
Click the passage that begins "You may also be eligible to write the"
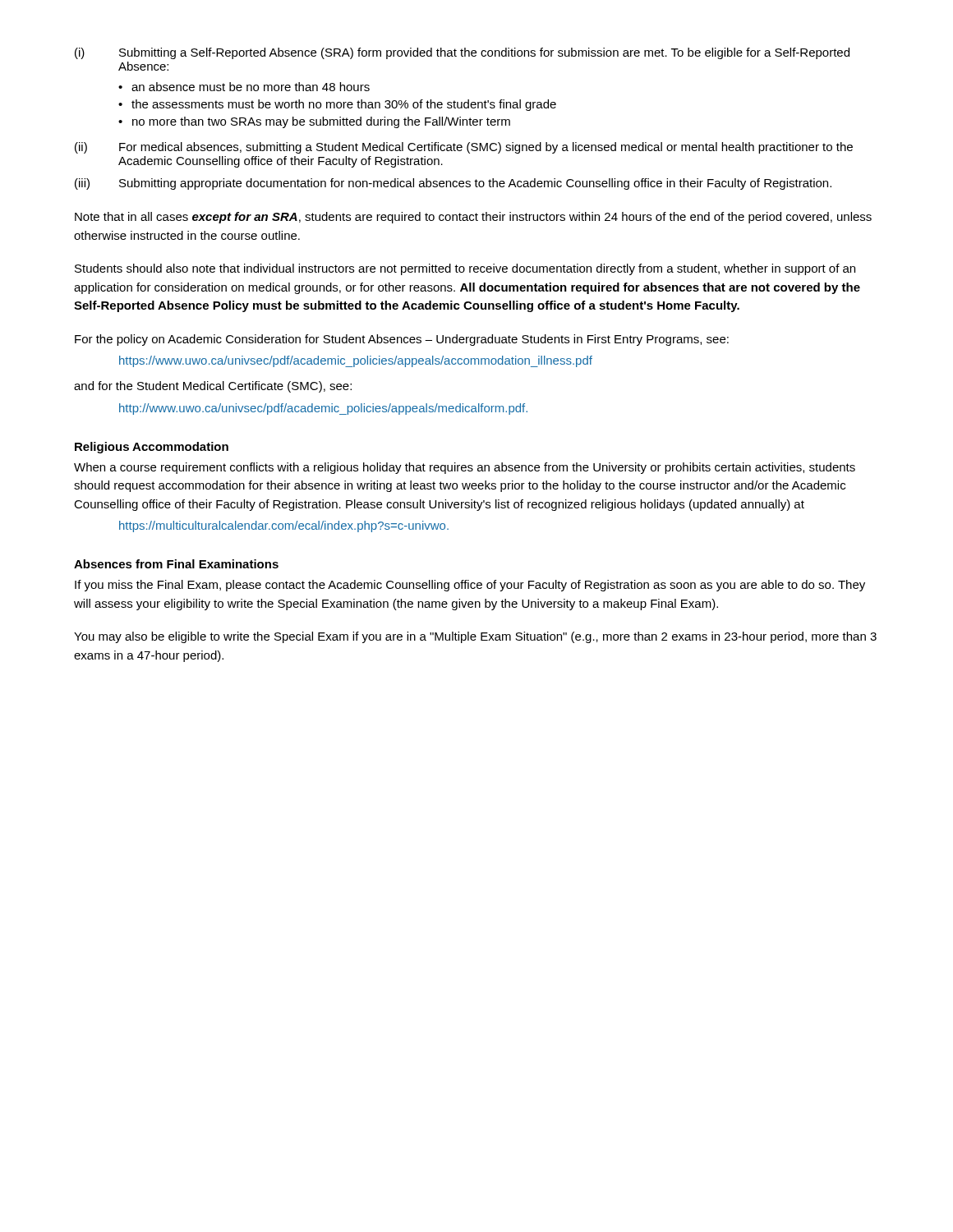[475, 645]
